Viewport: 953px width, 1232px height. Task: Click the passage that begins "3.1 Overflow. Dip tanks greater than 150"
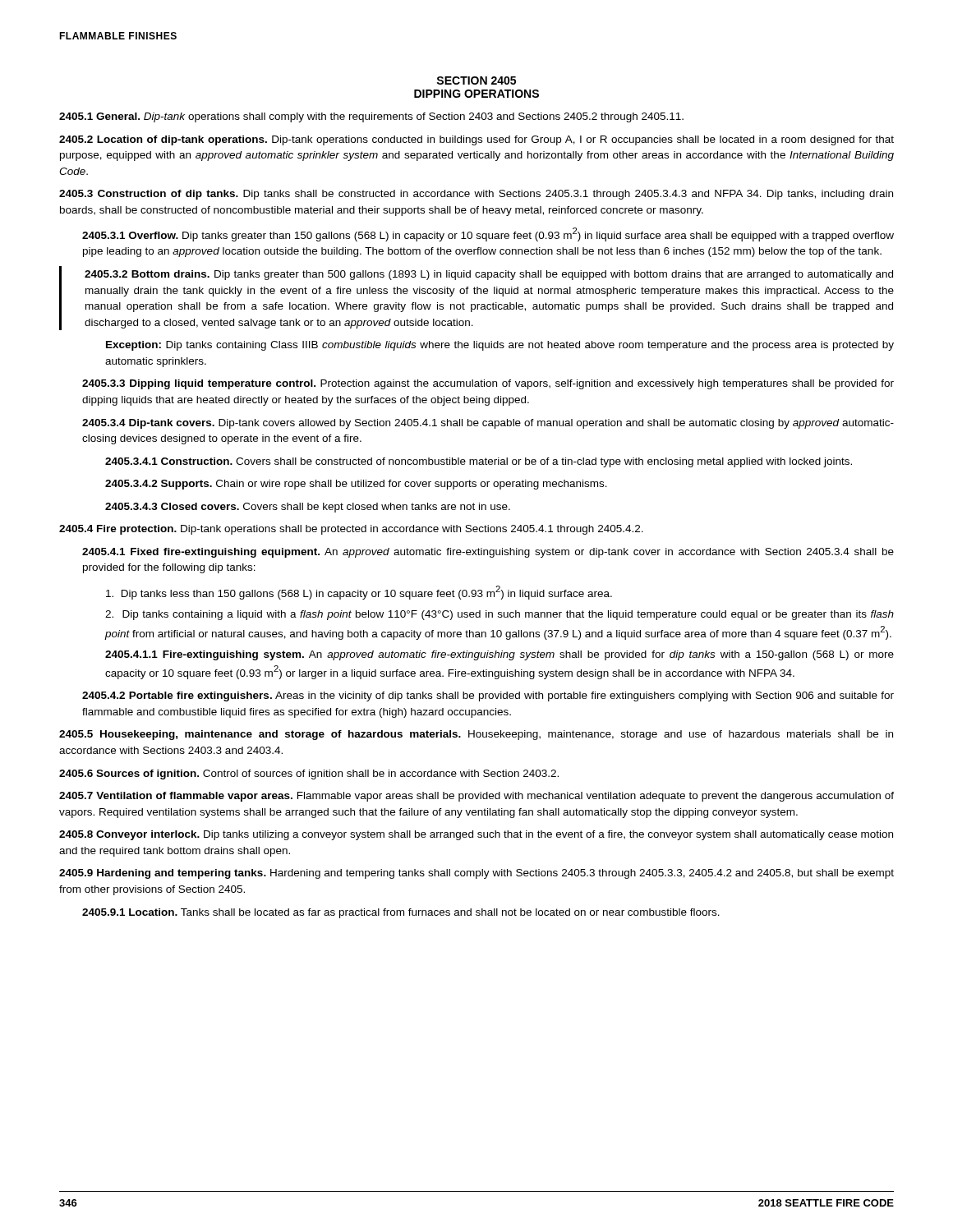[x=488, y=242]
